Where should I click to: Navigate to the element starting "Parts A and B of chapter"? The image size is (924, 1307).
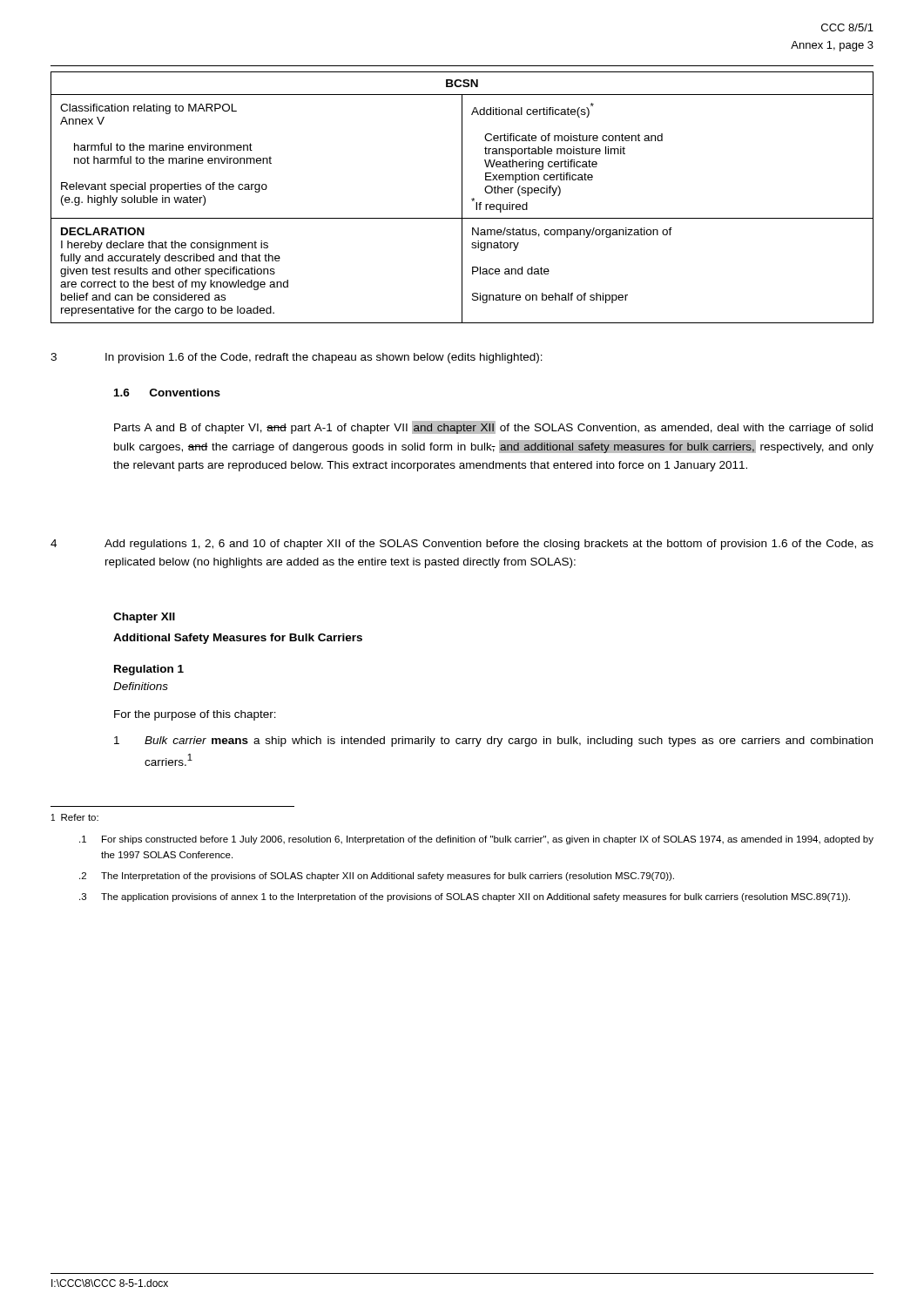tap(493, 446)
